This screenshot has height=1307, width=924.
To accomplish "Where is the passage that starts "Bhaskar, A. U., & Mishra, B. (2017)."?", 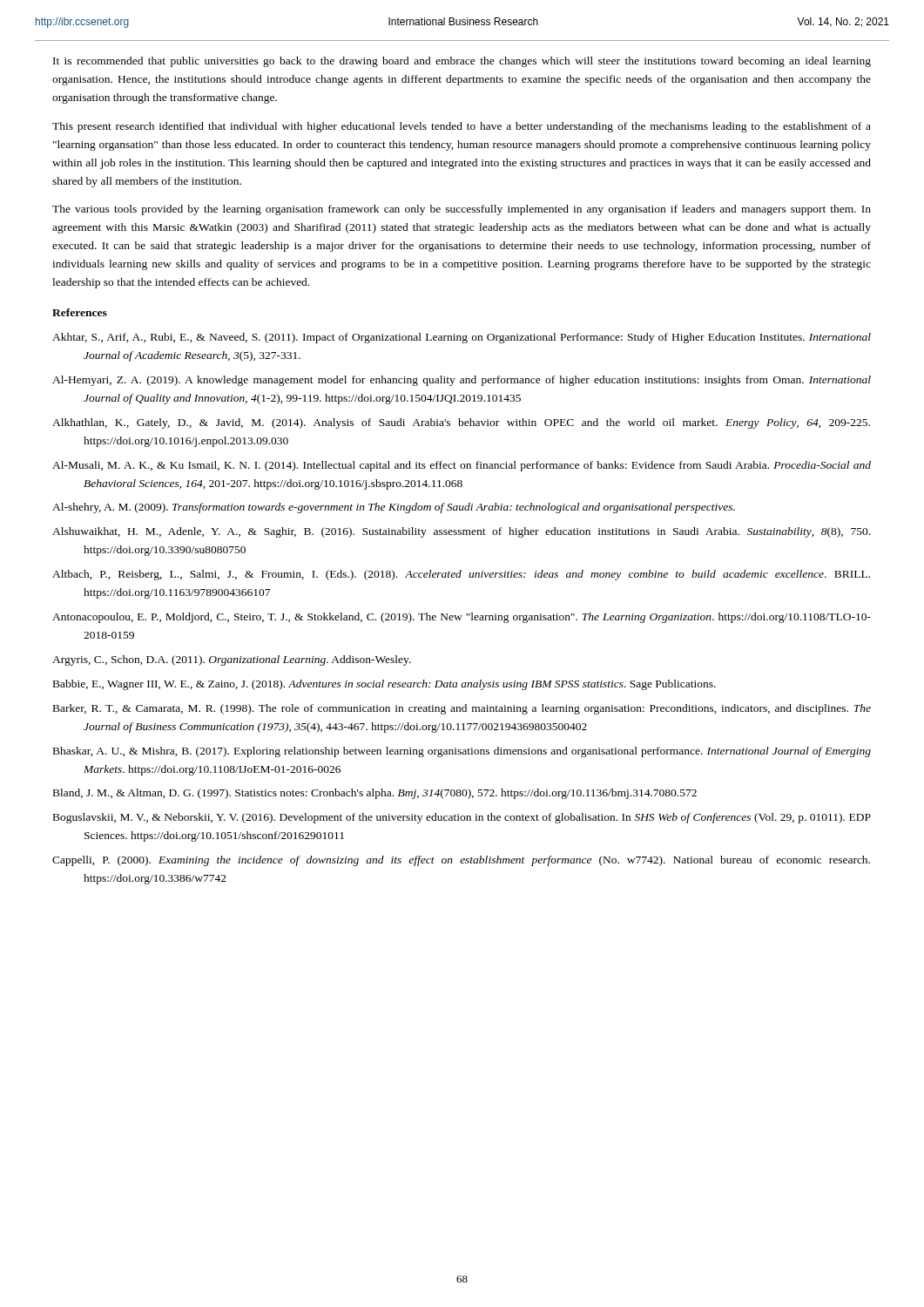I will (462, 759).
